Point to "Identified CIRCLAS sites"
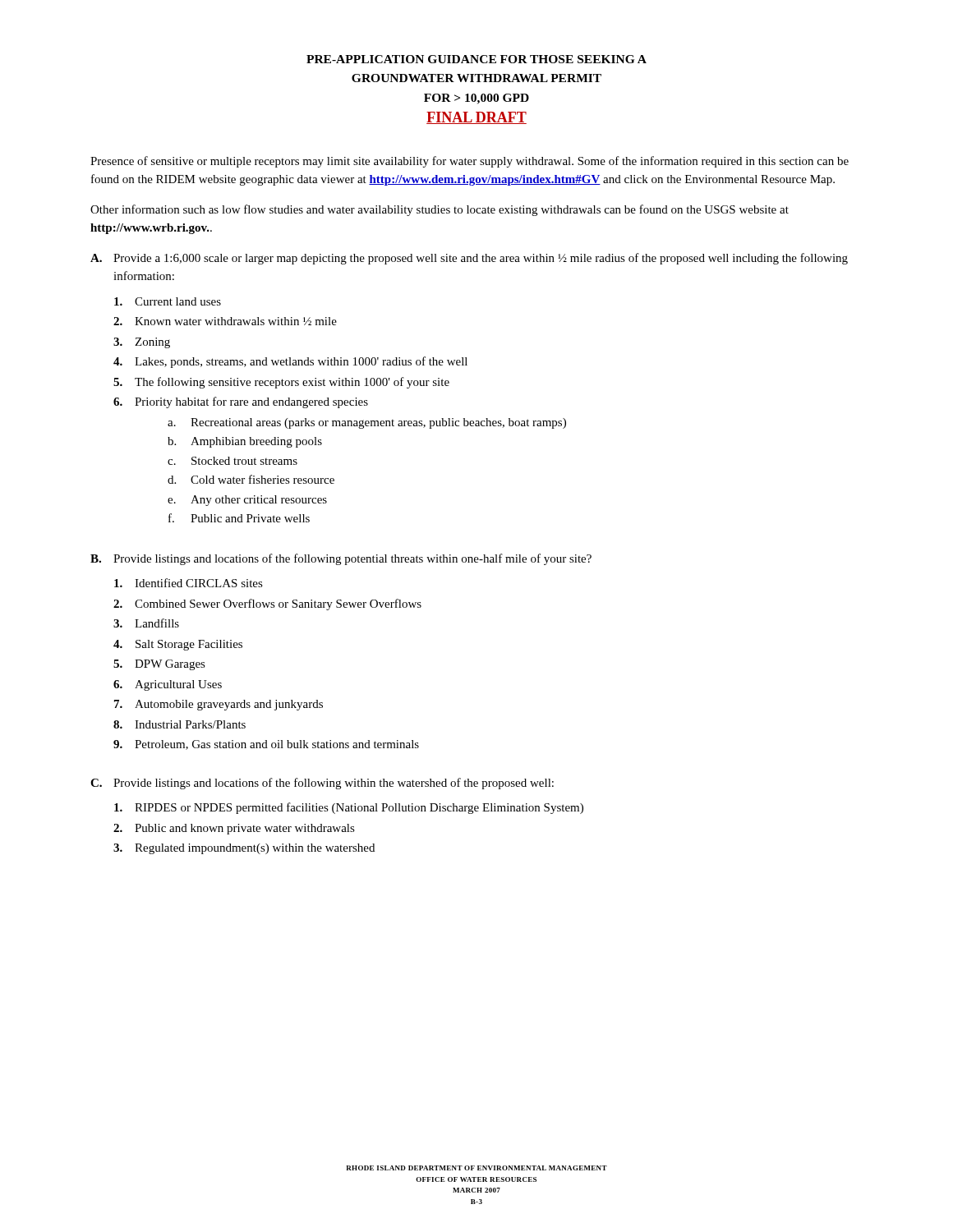Image resolution: width=953 pixels, height=1232 pixels. pos(188,584)
